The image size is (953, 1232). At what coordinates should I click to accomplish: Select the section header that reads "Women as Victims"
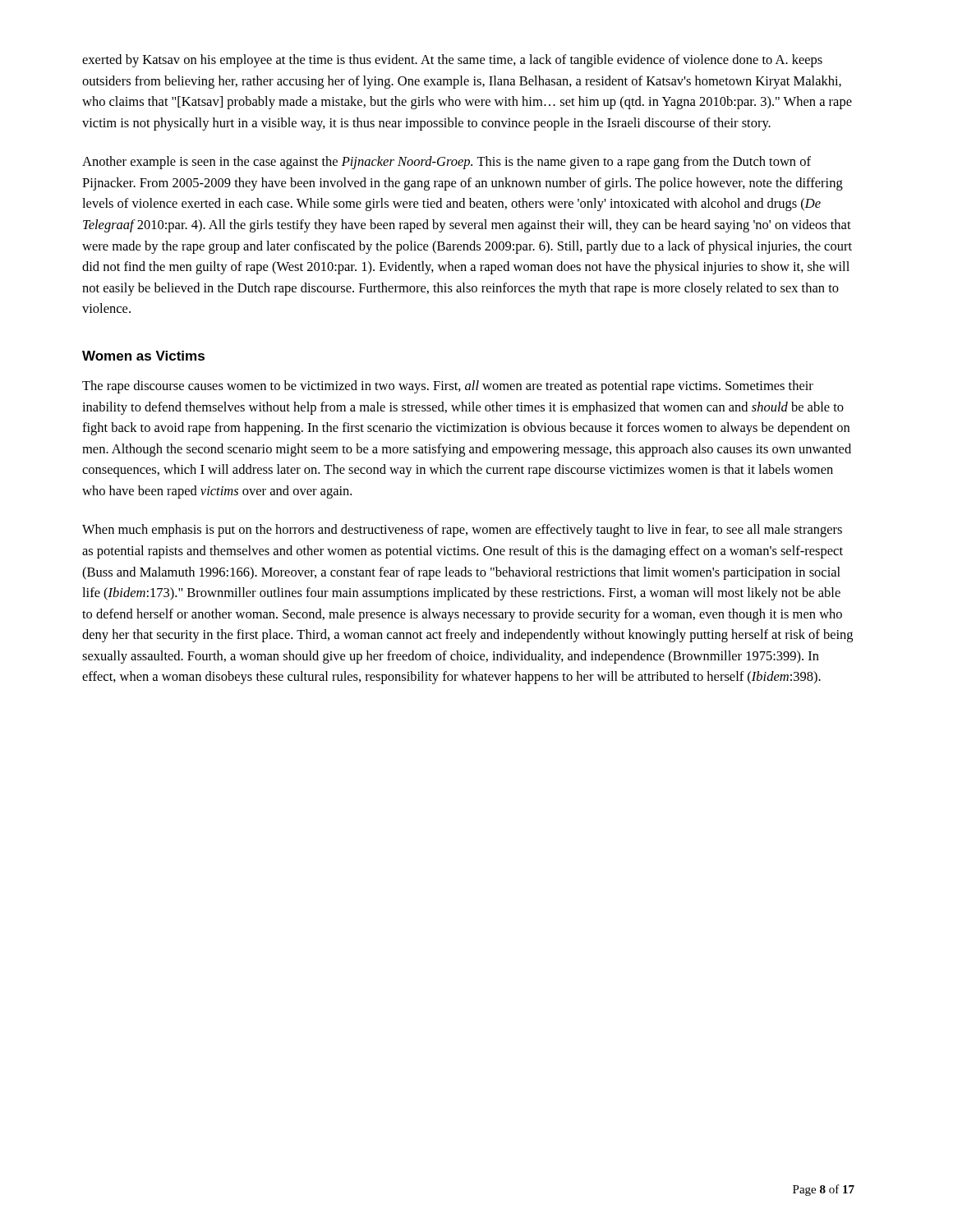pos(144,356)
